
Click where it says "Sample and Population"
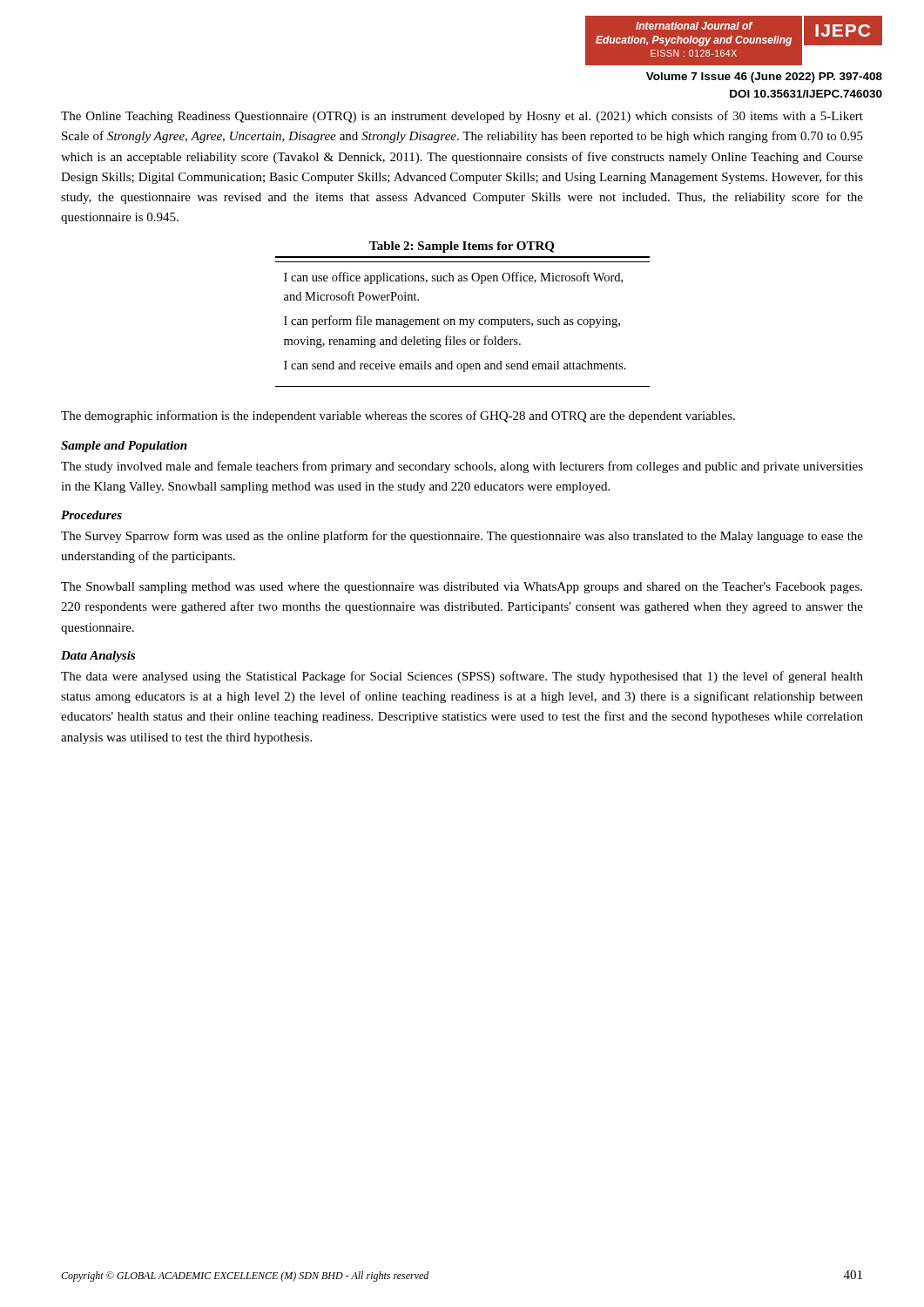coord(124,445)
